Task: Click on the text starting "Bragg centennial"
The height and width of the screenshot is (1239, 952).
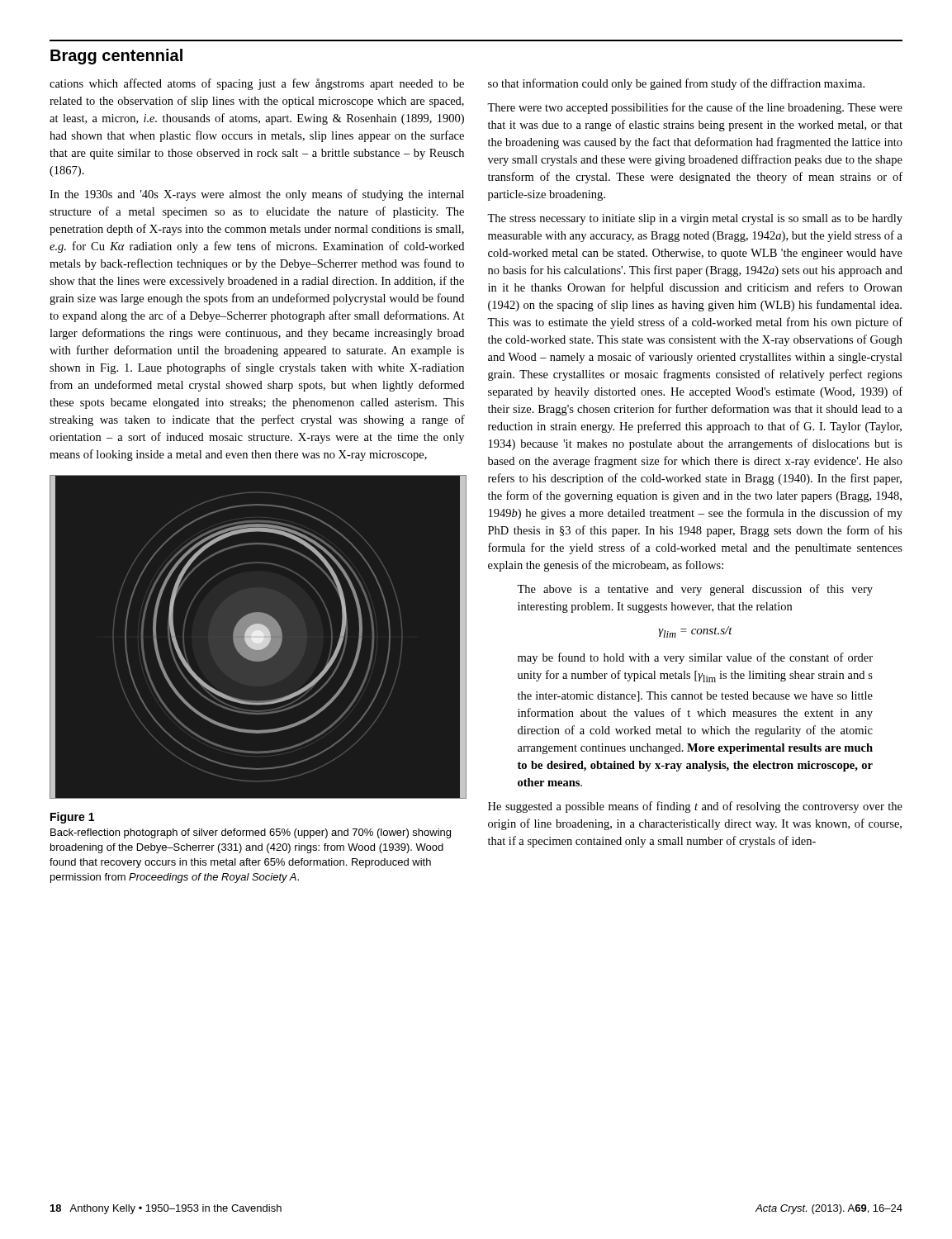Action: 117,55
